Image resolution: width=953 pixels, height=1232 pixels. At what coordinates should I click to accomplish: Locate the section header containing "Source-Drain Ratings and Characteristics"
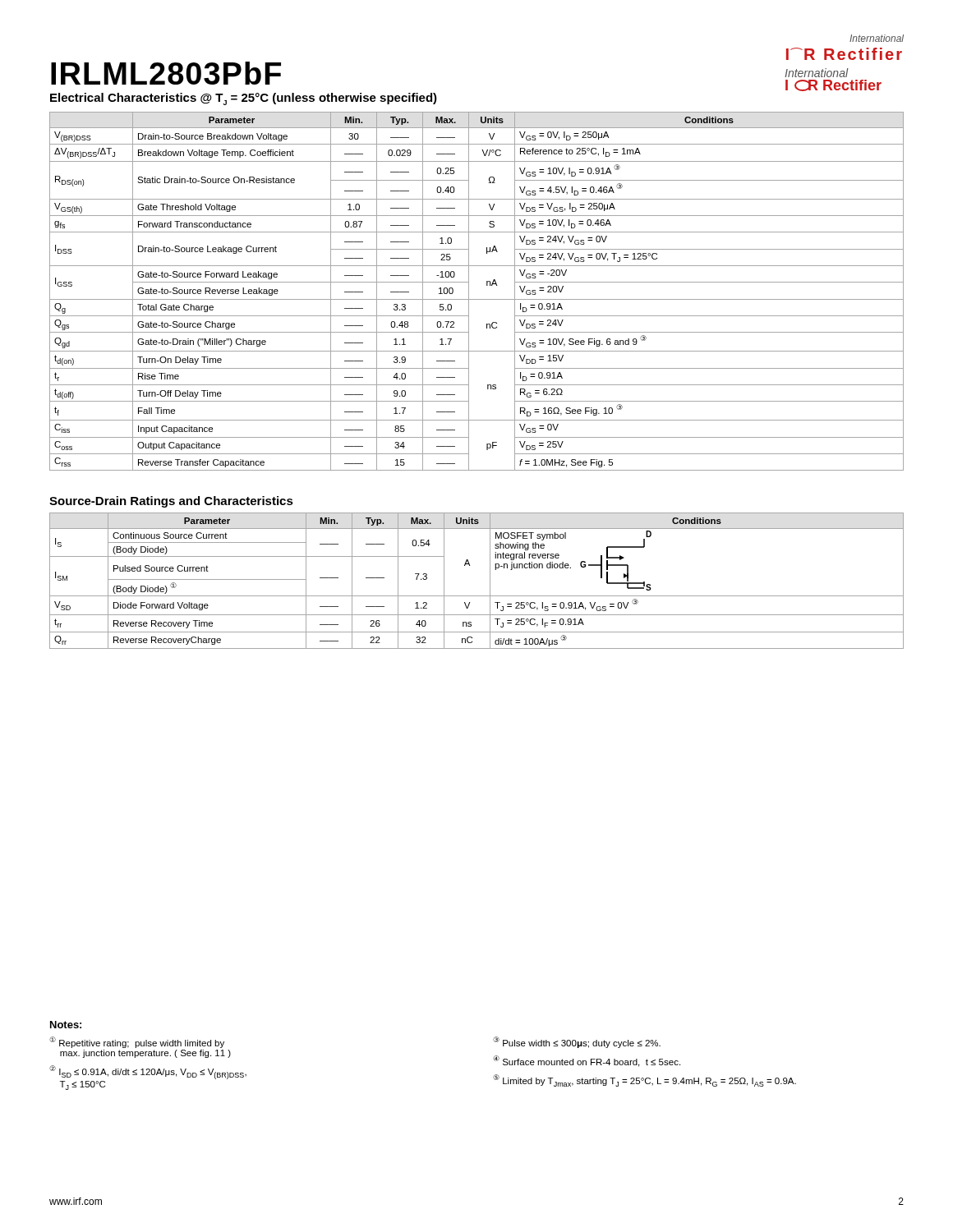[171, 501]
